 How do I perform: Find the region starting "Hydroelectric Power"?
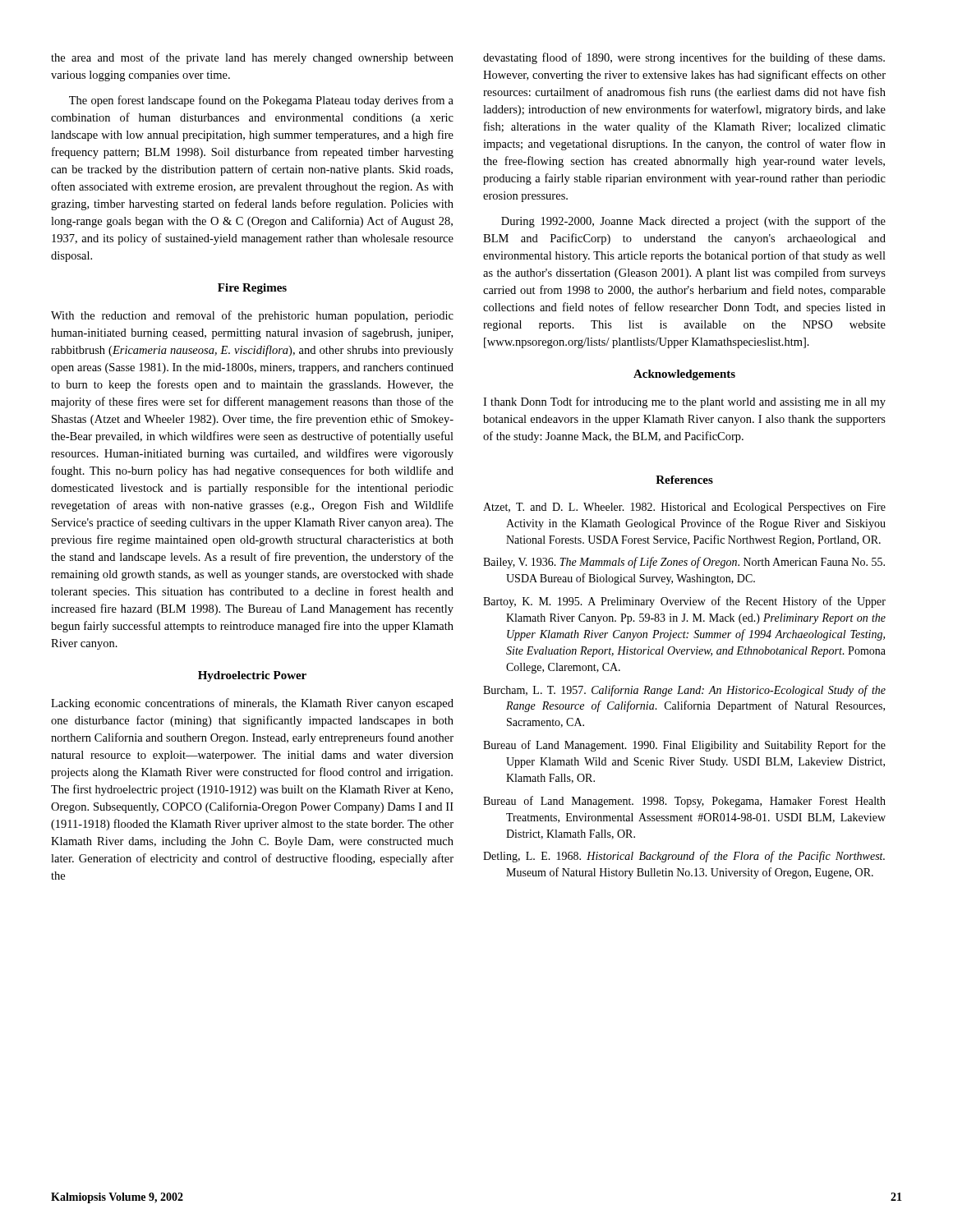click(252, 675)
